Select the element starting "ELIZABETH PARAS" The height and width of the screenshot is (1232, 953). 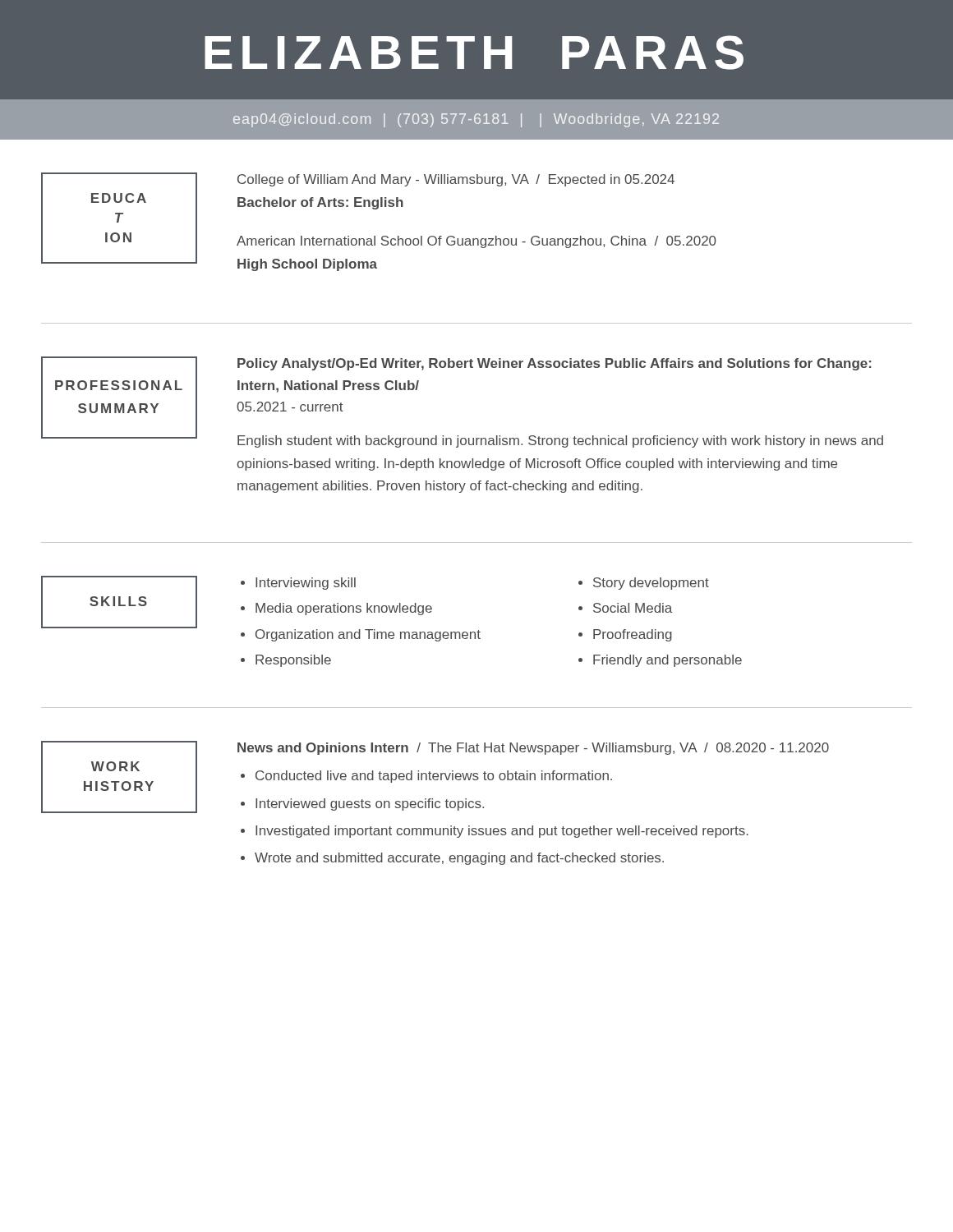[x=476, y=52]
